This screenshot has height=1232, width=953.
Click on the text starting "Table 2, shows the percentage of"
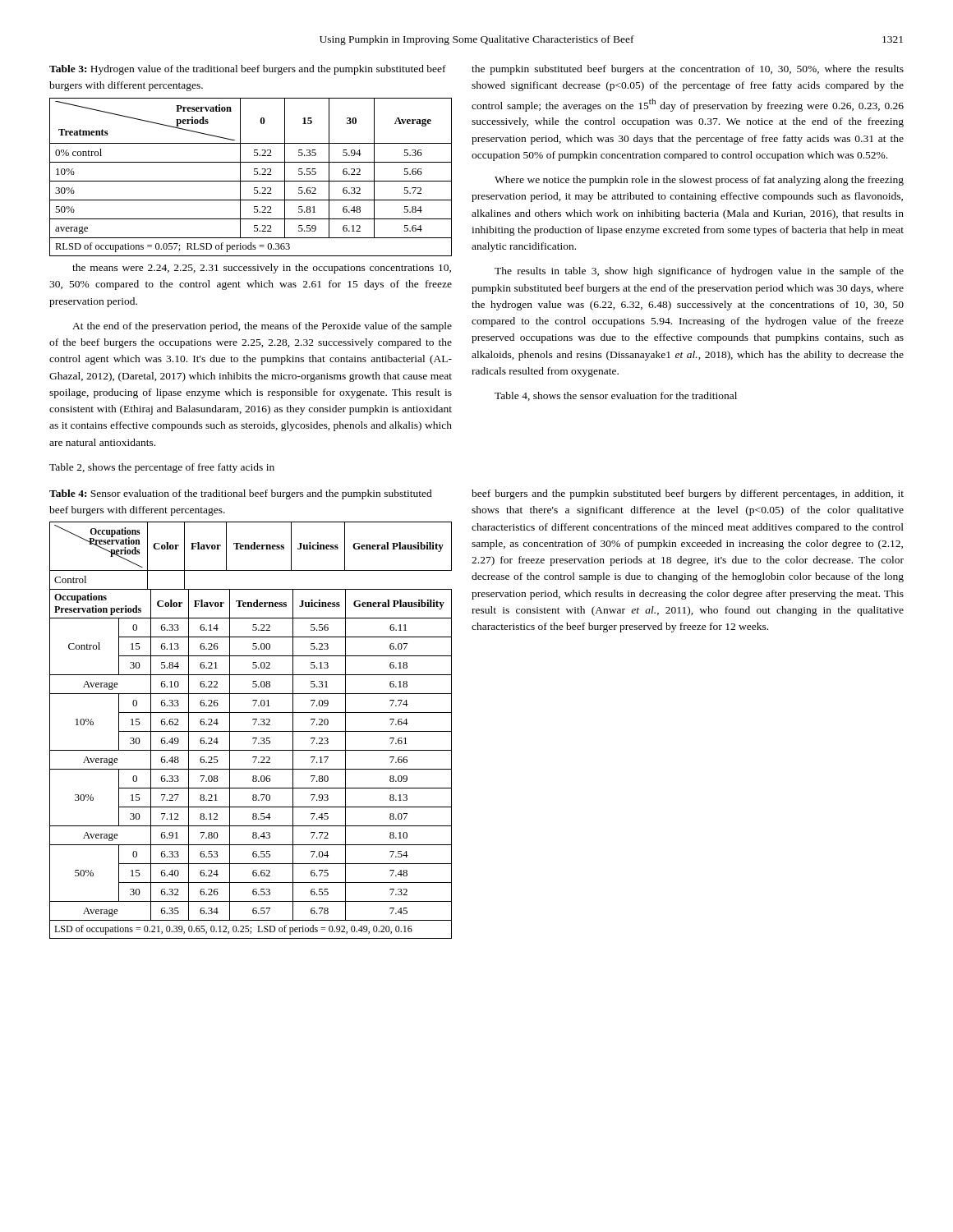(162, 467)
